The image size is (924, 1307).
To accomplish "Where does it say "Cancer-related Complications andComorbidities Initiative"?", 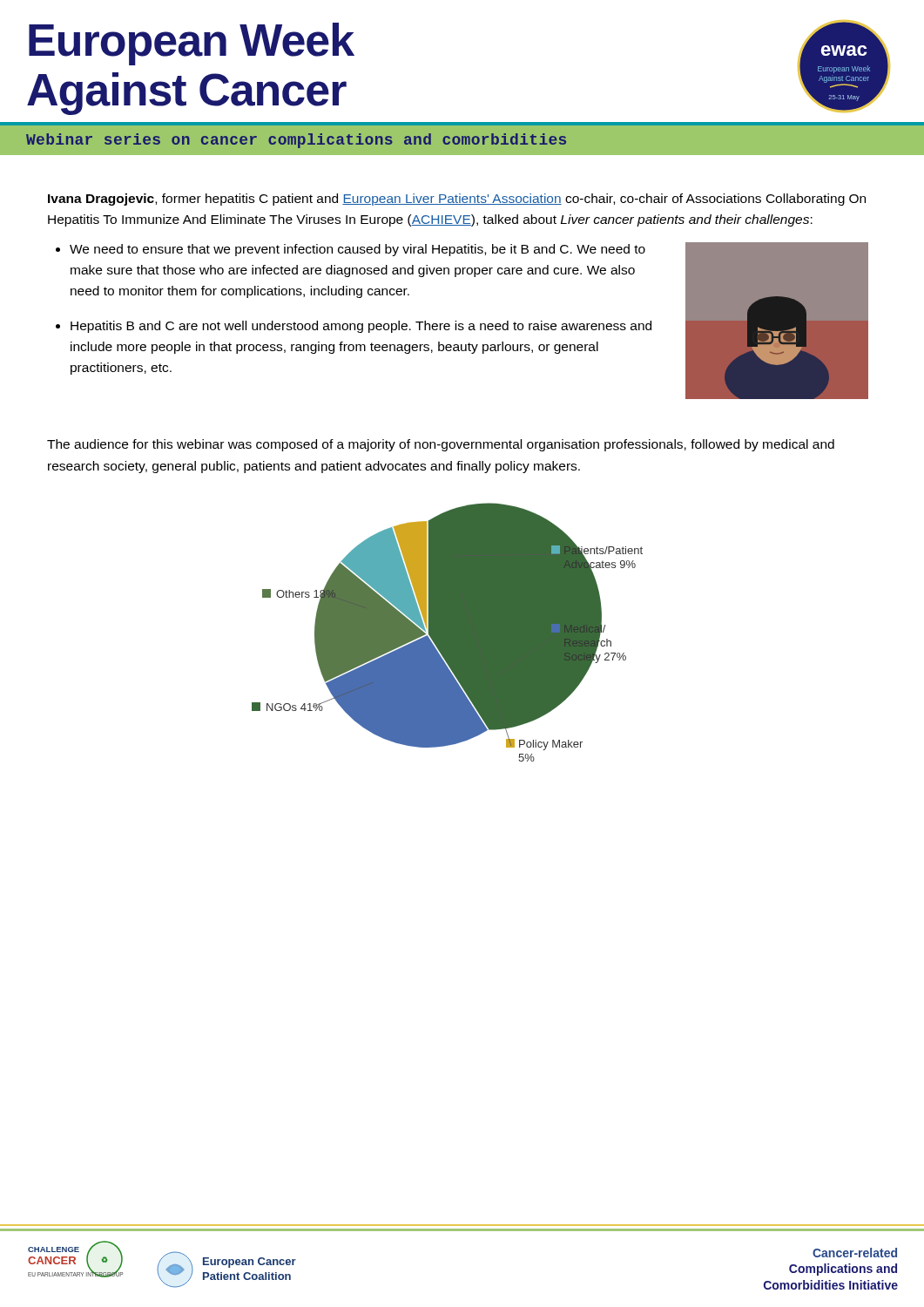I will point(830,1269).
